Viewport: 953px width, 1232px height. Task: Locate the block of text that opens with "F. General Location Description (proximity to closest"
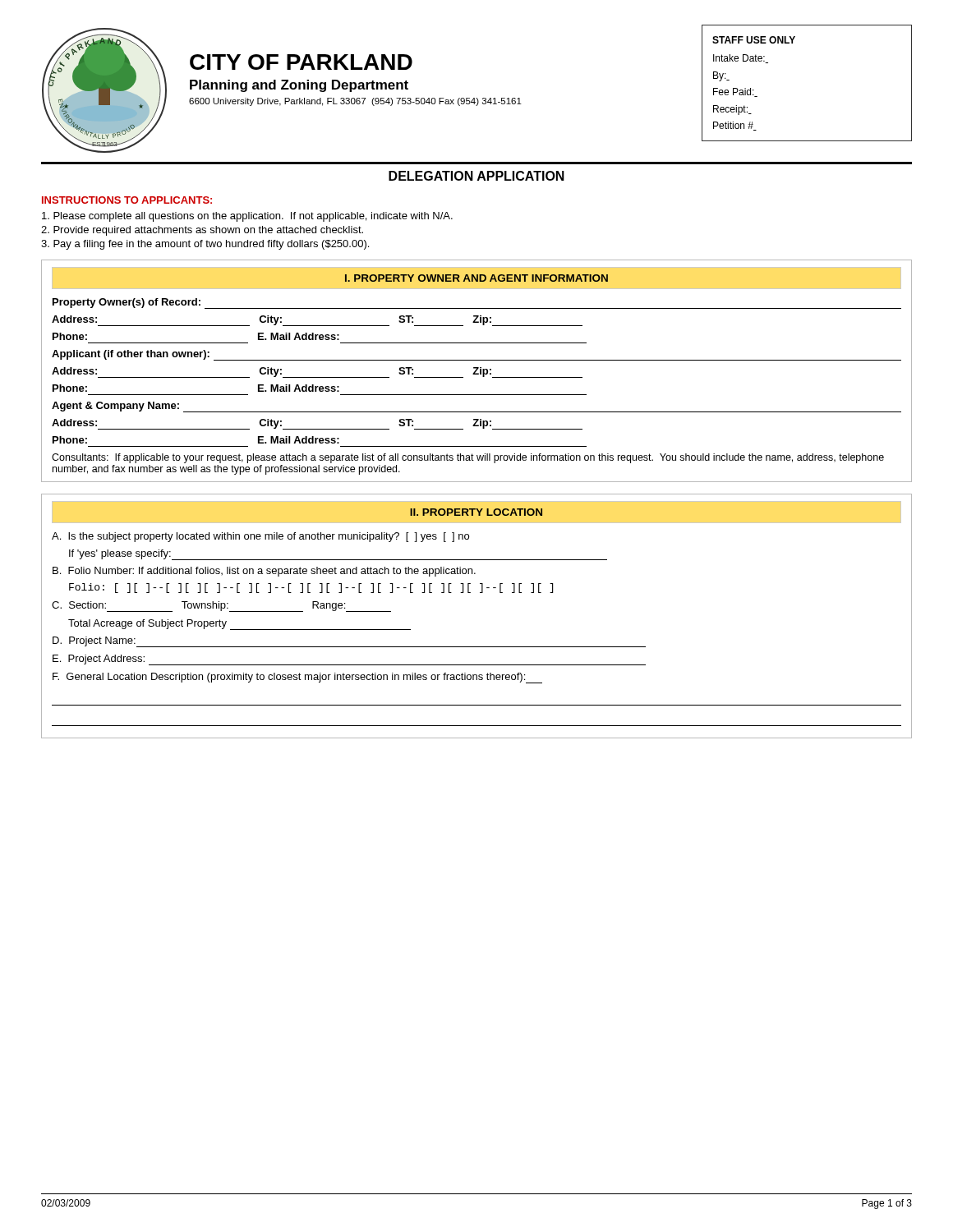[x=297, y=677]
